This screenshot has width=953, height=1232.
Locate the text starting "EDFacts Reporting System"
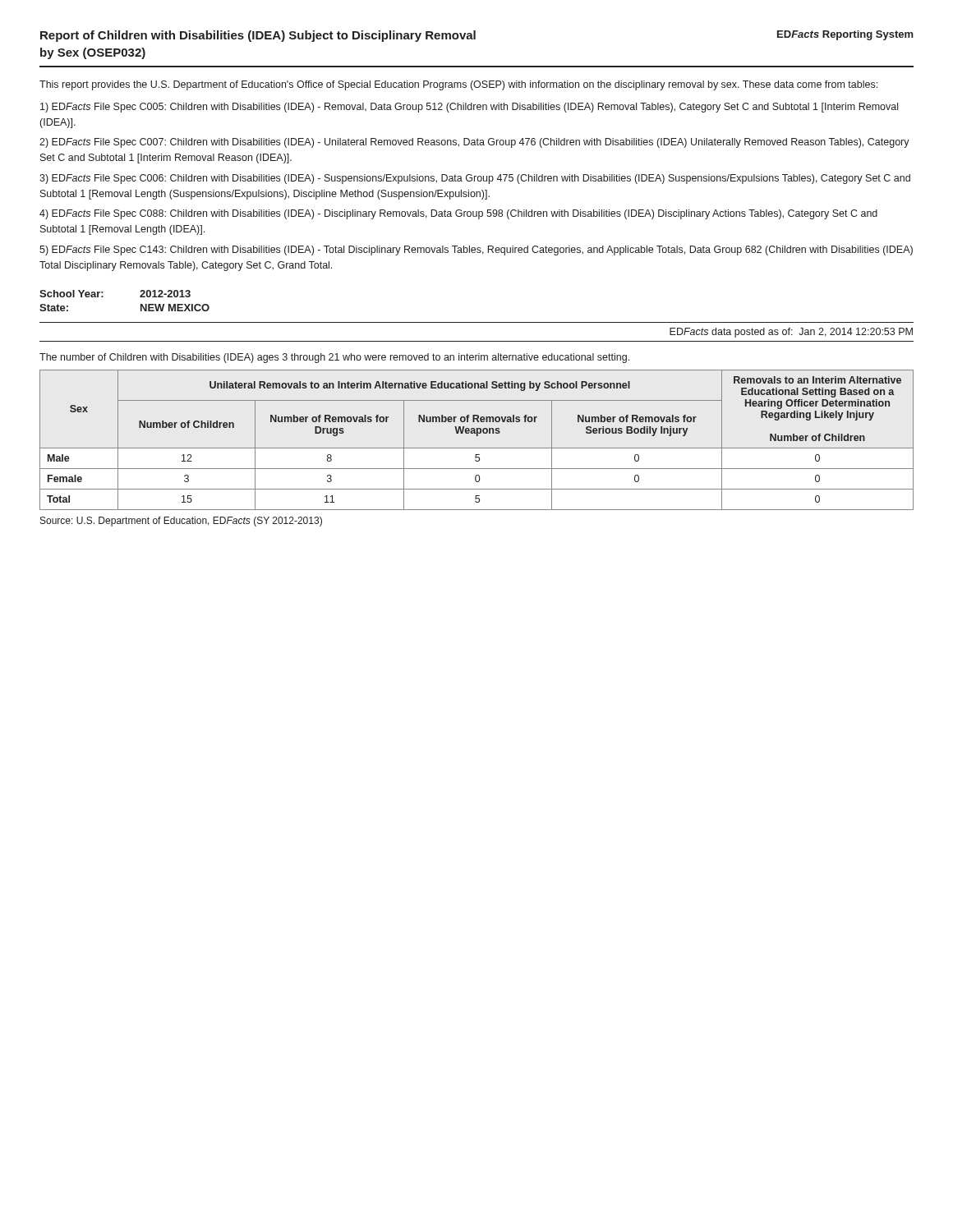coord(845,34)
